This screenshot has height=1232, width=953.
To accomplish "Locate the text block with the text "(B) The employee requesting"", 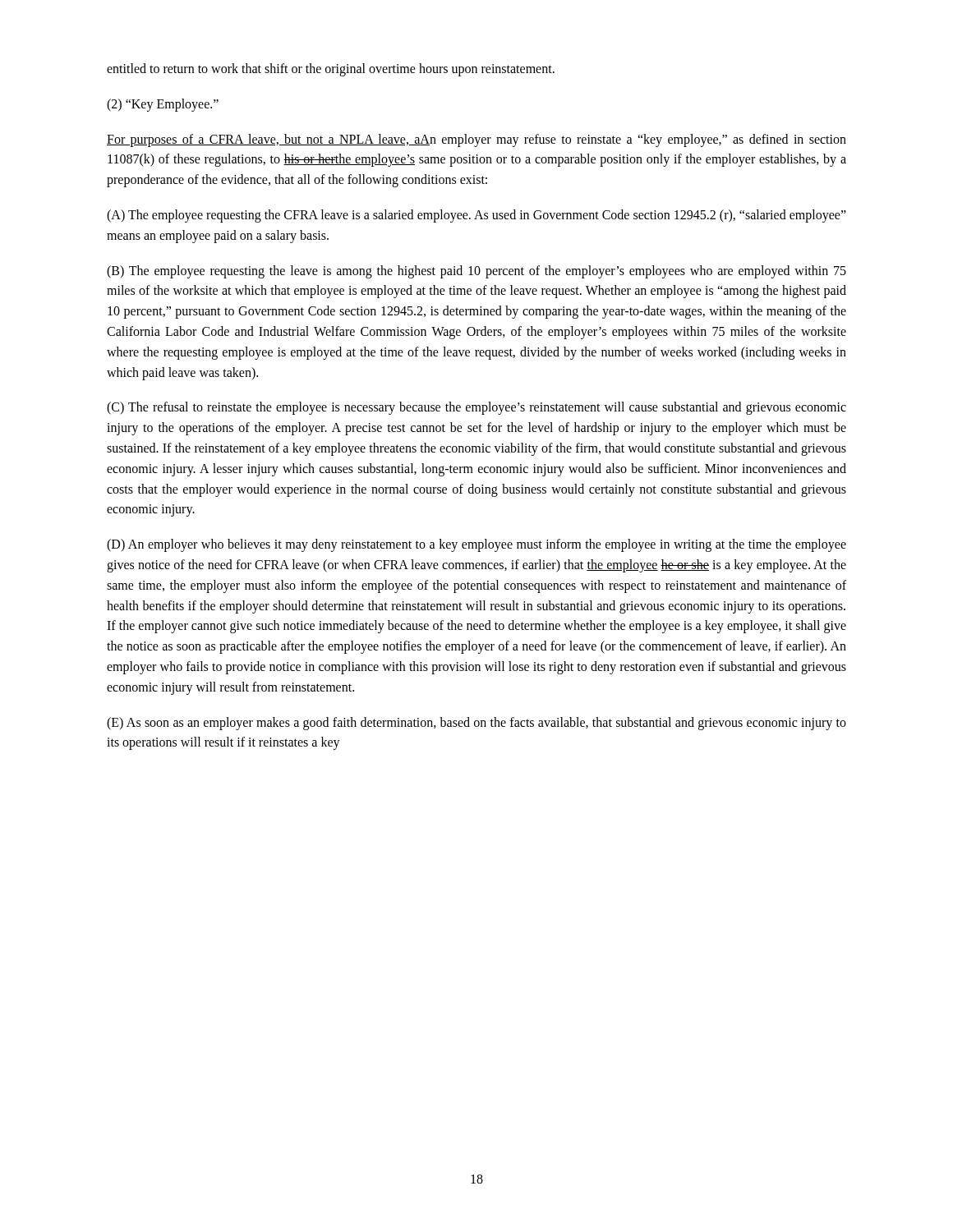I will click(x=476, y=321).
